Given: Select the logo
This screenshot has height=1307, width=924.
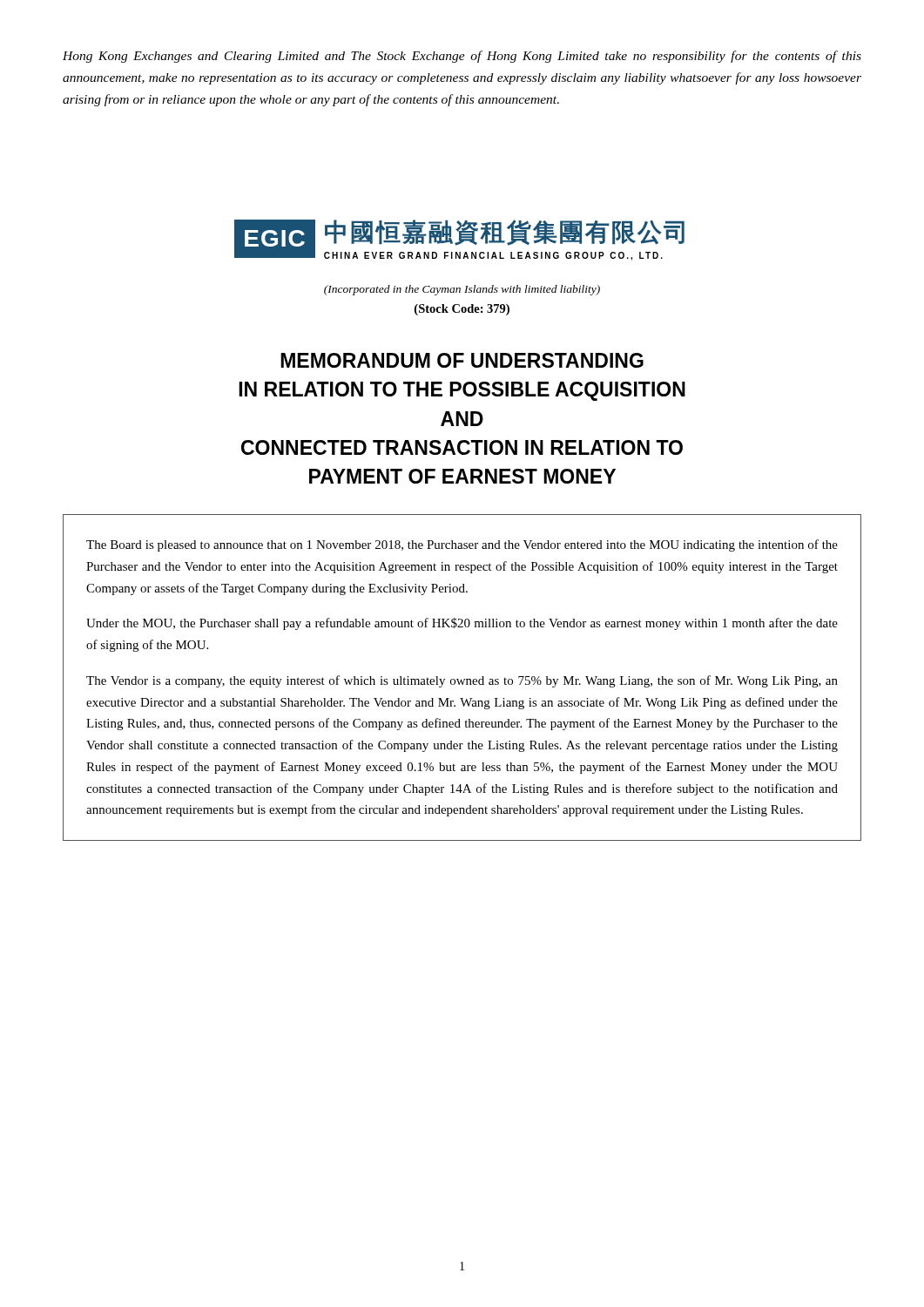Looking at the screenshot, I should pos(462,238).
